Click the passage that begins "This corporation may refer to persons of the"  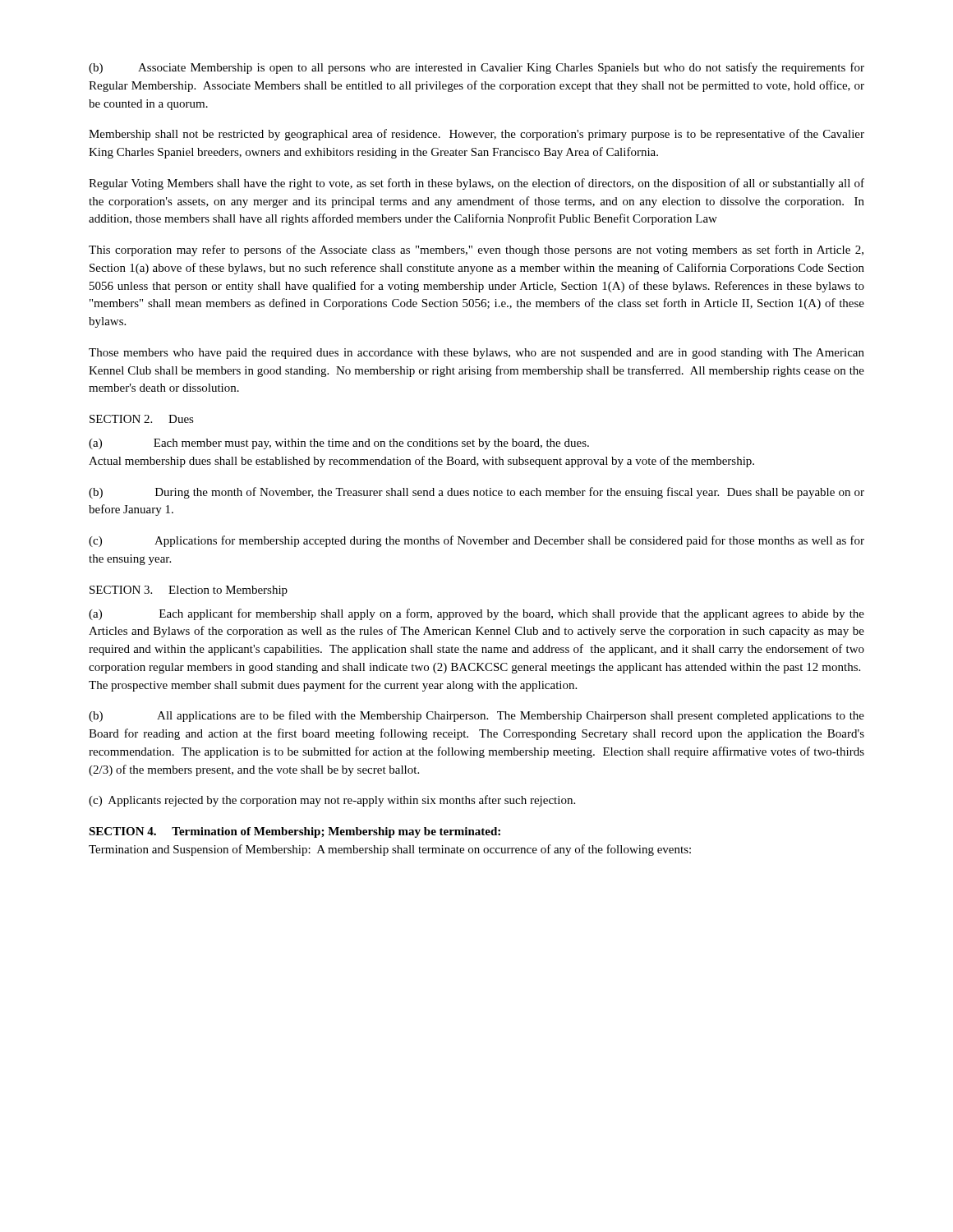476,285
